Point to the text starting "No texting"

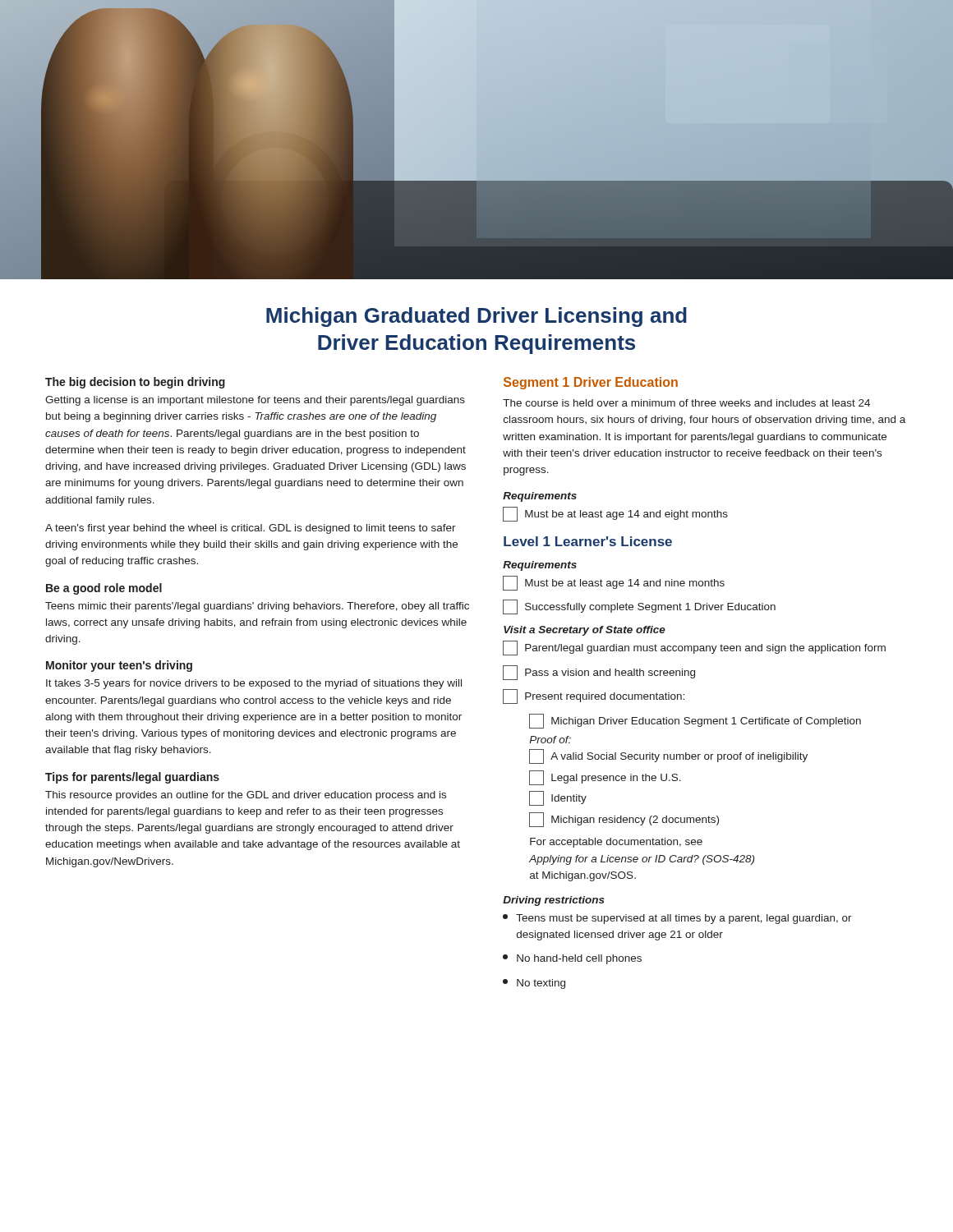534,984
